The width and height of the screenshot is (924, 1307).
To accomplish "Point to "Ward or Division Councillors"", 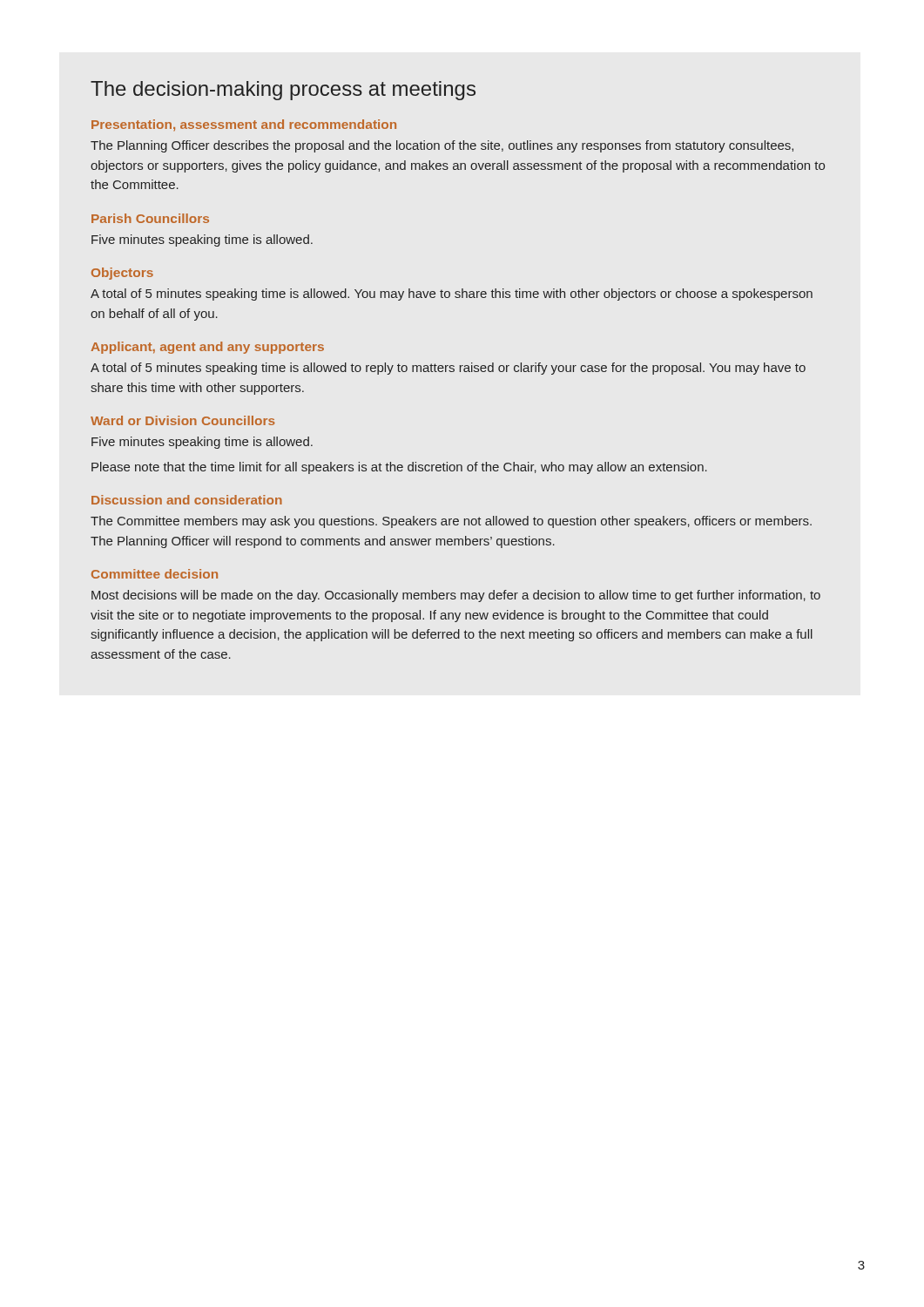I will [183, 420].
